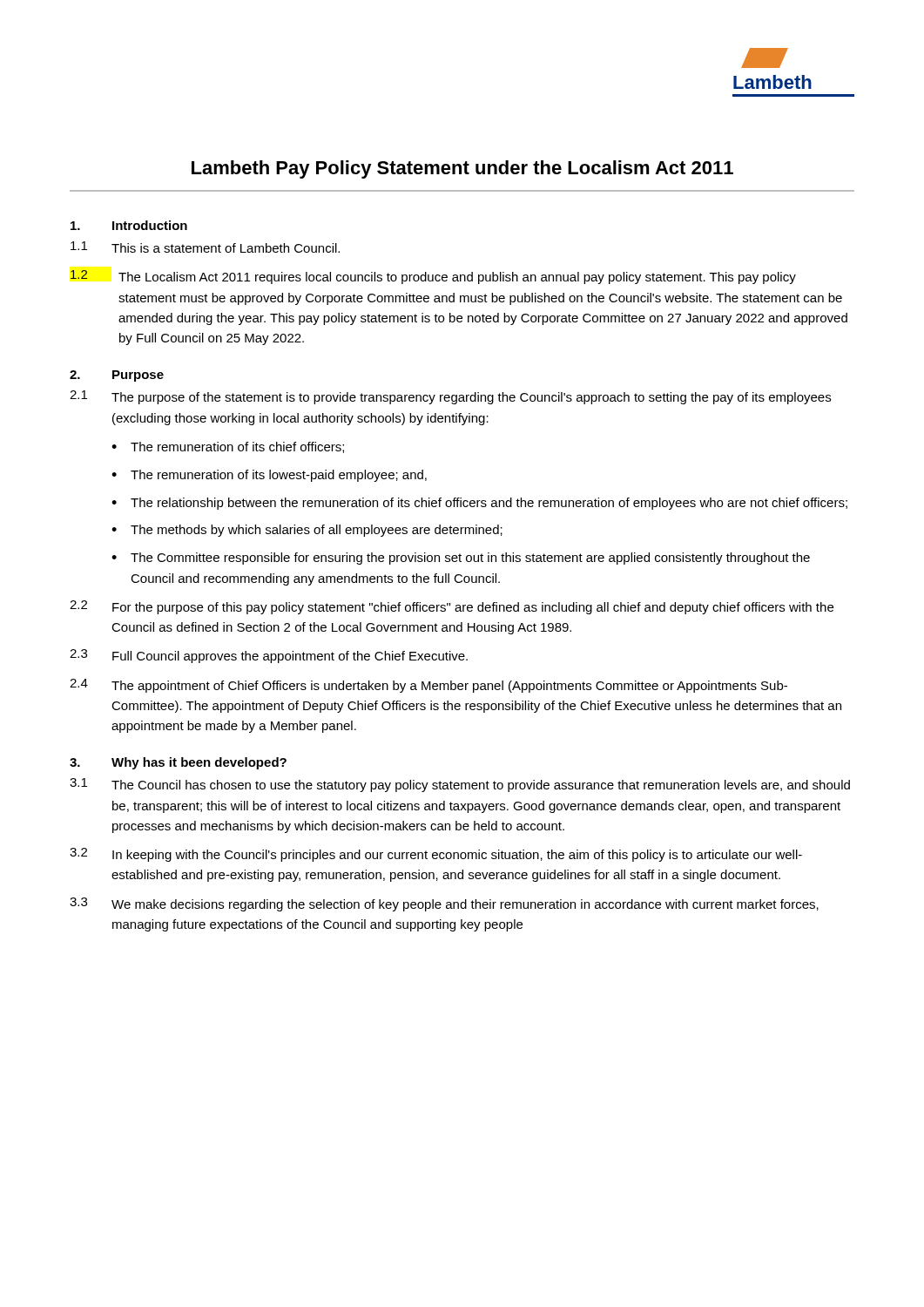Viewport: 924px width, 1307px height.
Task: Locate the text block starting "4 The appointment"
Action: tap(462, 705)
